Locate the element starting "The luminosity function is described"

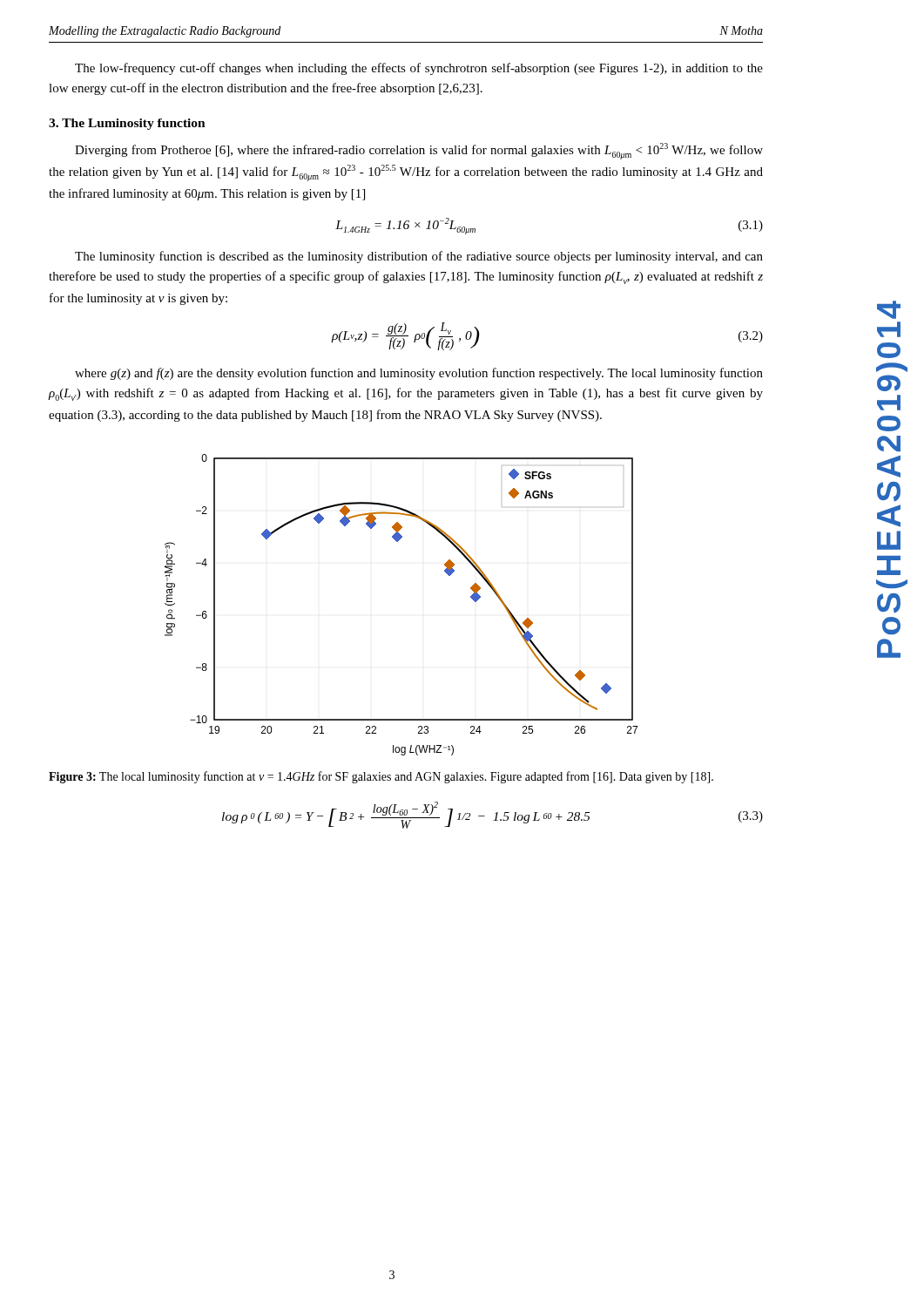(x=406, y=278)
